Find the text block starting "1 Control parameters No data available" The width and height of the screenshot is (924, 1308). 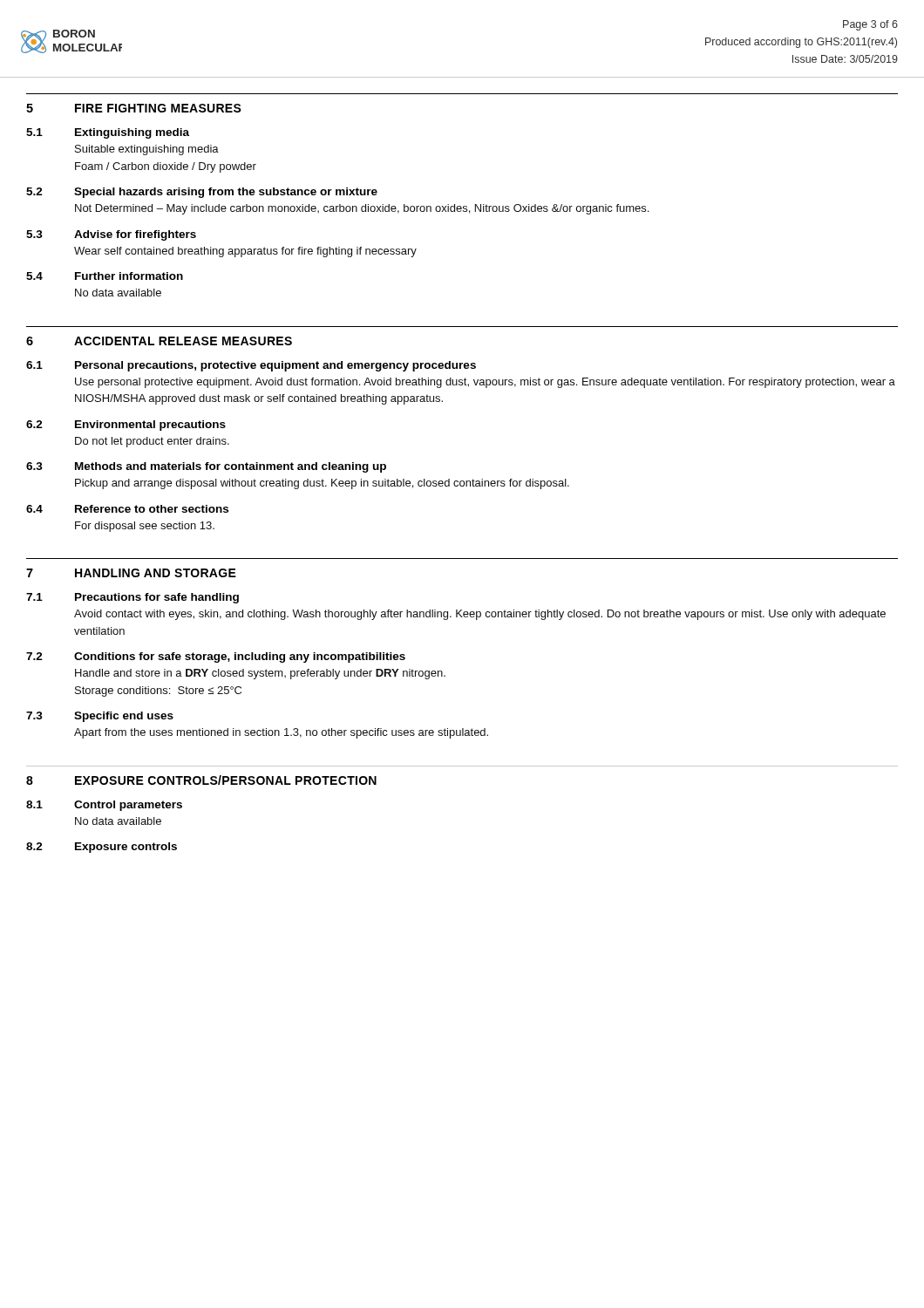coord(104,806)
